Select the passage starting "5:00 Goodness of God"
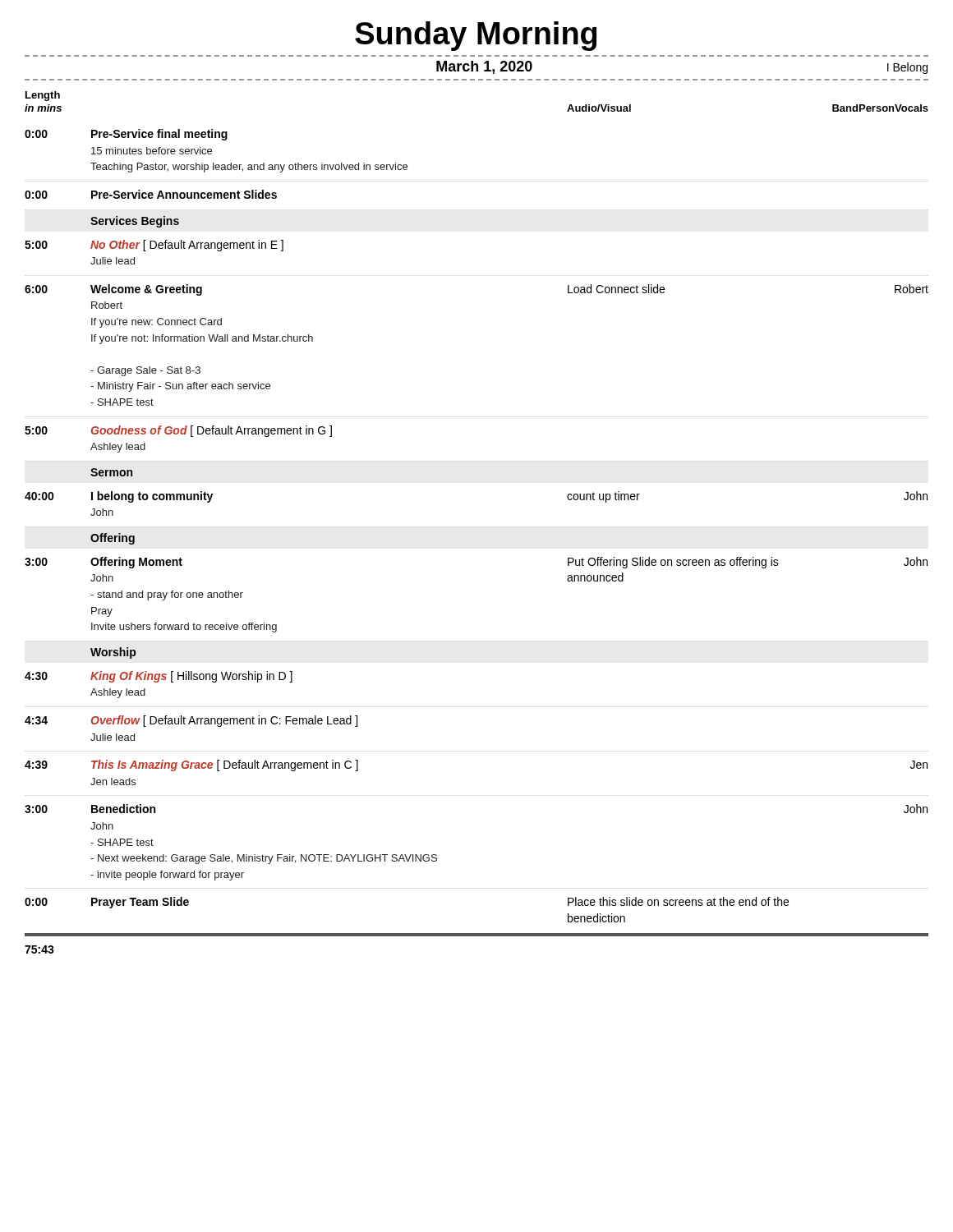Image resolution: width=953 pixels, height=1232 pixels. (x=296, y=439)
